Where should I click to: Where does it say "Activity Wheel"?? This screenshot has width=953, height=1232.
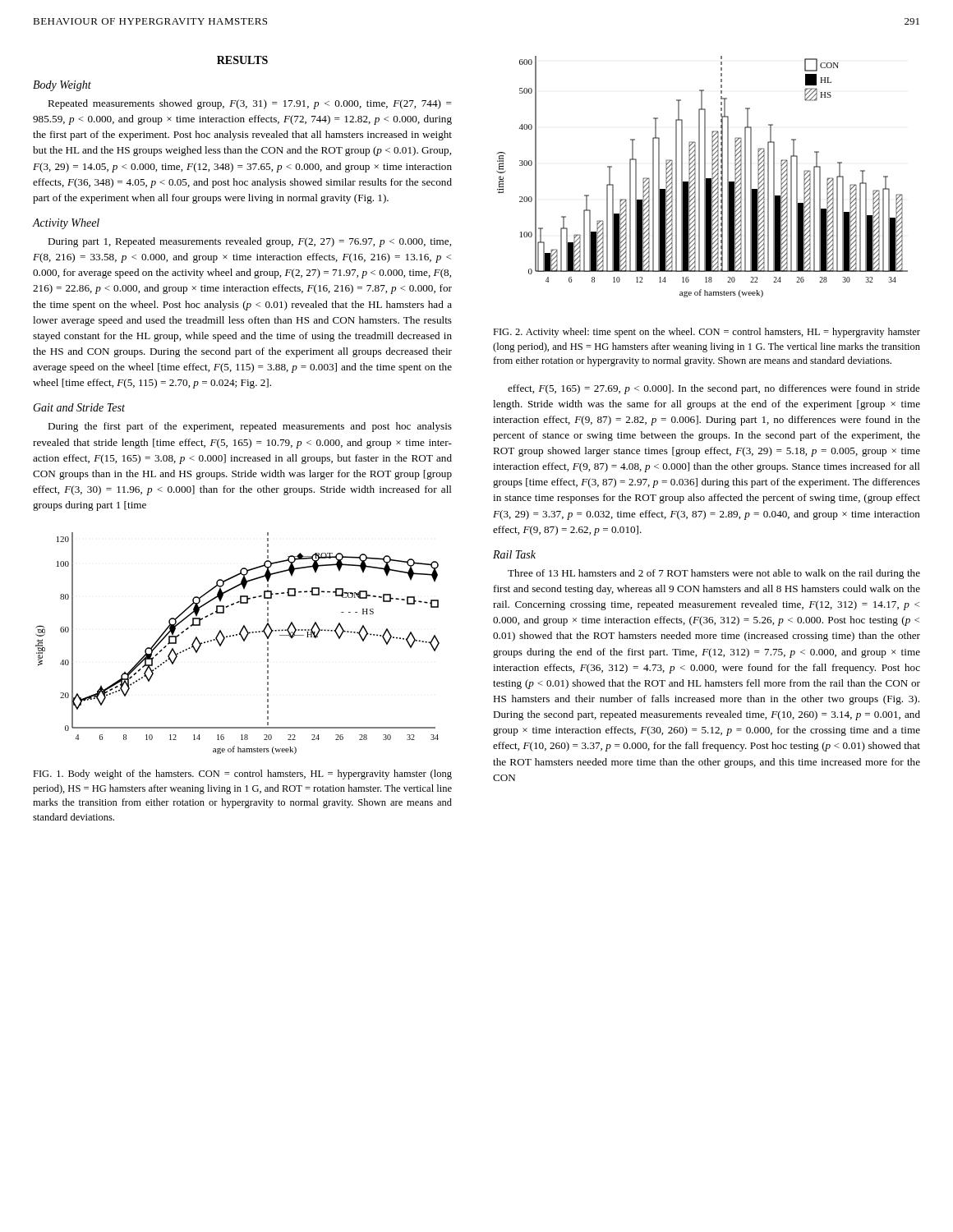66,223
